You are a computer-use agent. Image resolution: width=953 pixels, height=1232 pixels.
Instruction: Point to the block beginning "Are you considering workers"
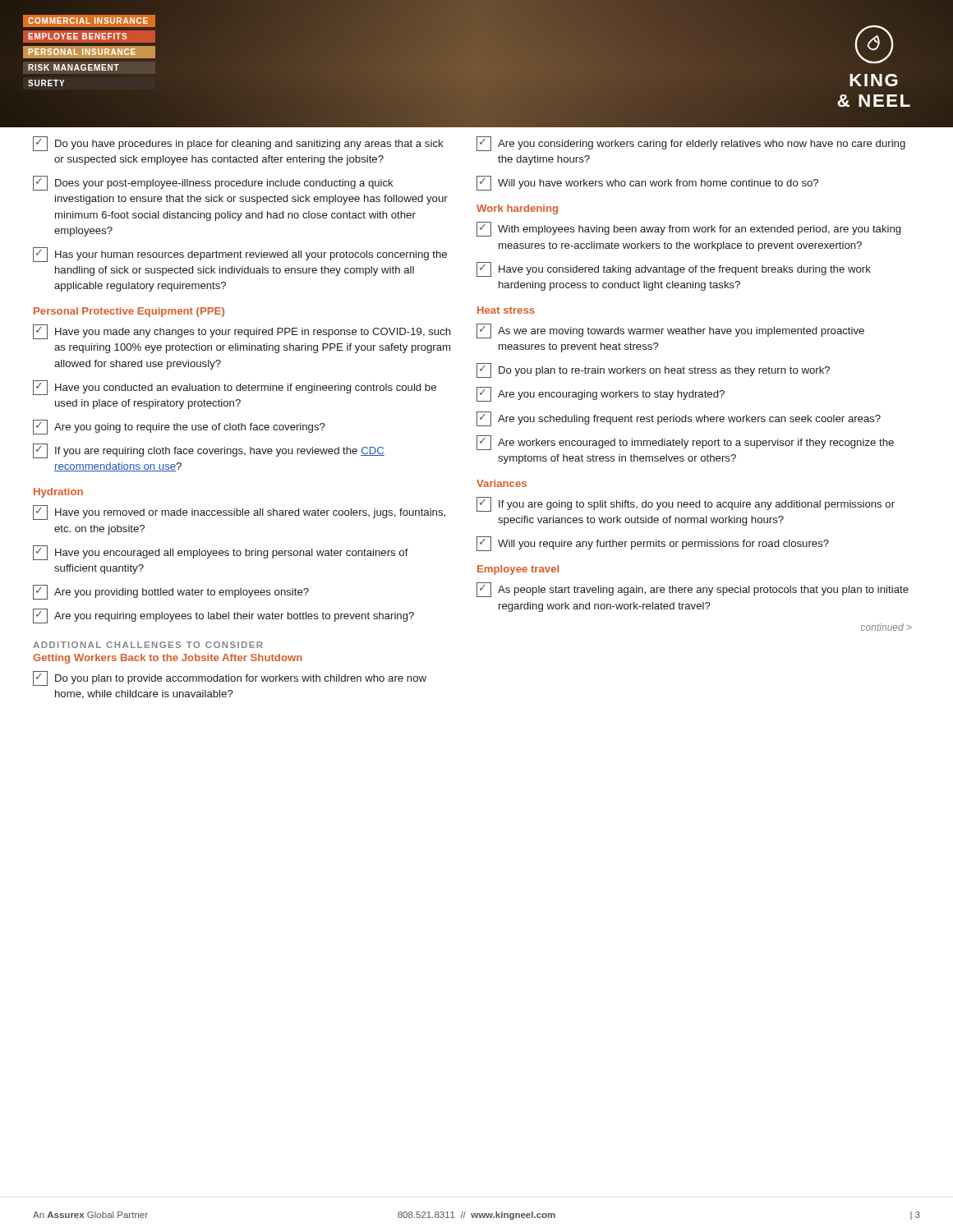pos(694,151)
